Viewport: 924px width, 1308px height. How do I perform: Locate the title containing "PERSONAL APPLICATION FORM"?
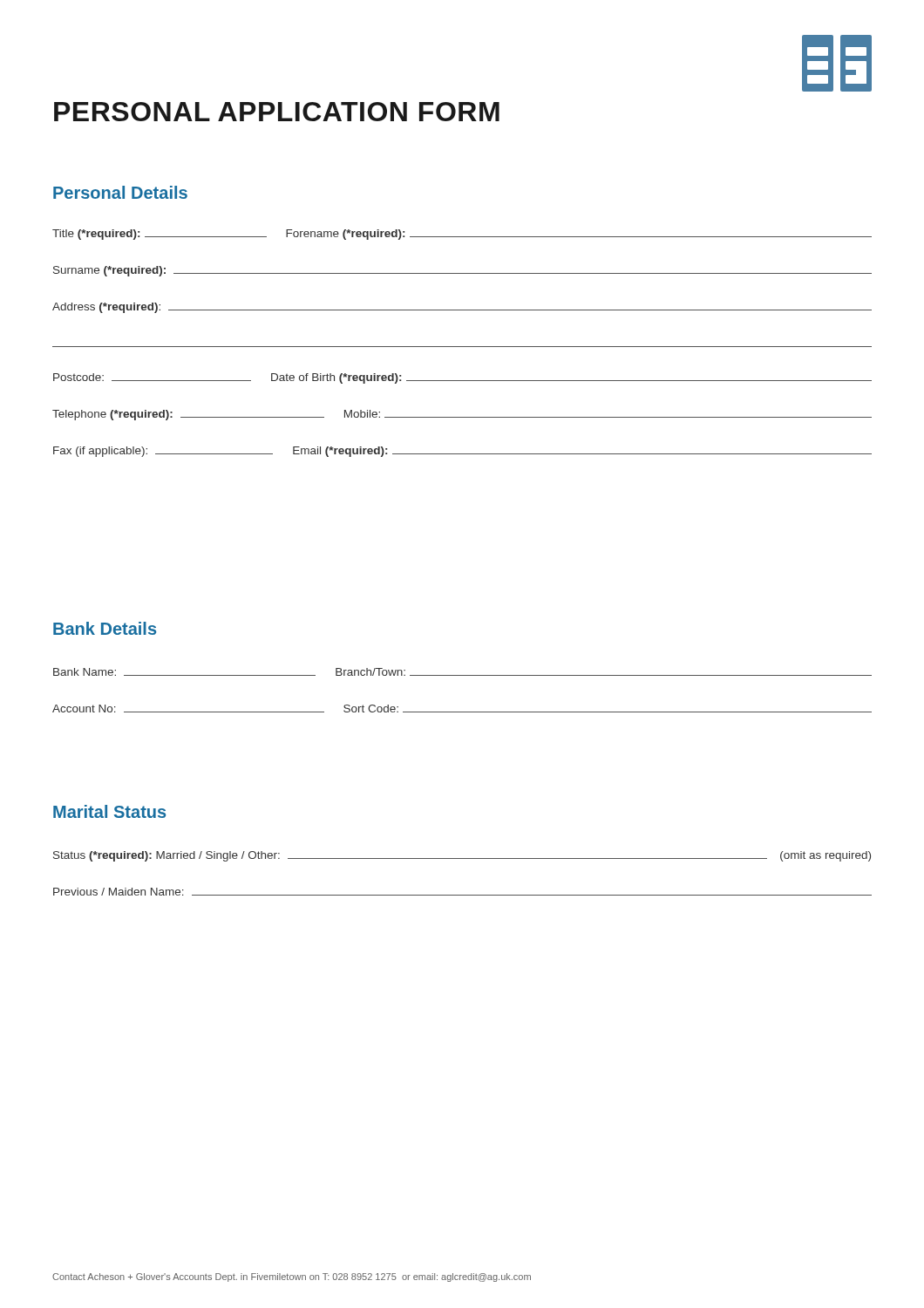pos(277,112)
